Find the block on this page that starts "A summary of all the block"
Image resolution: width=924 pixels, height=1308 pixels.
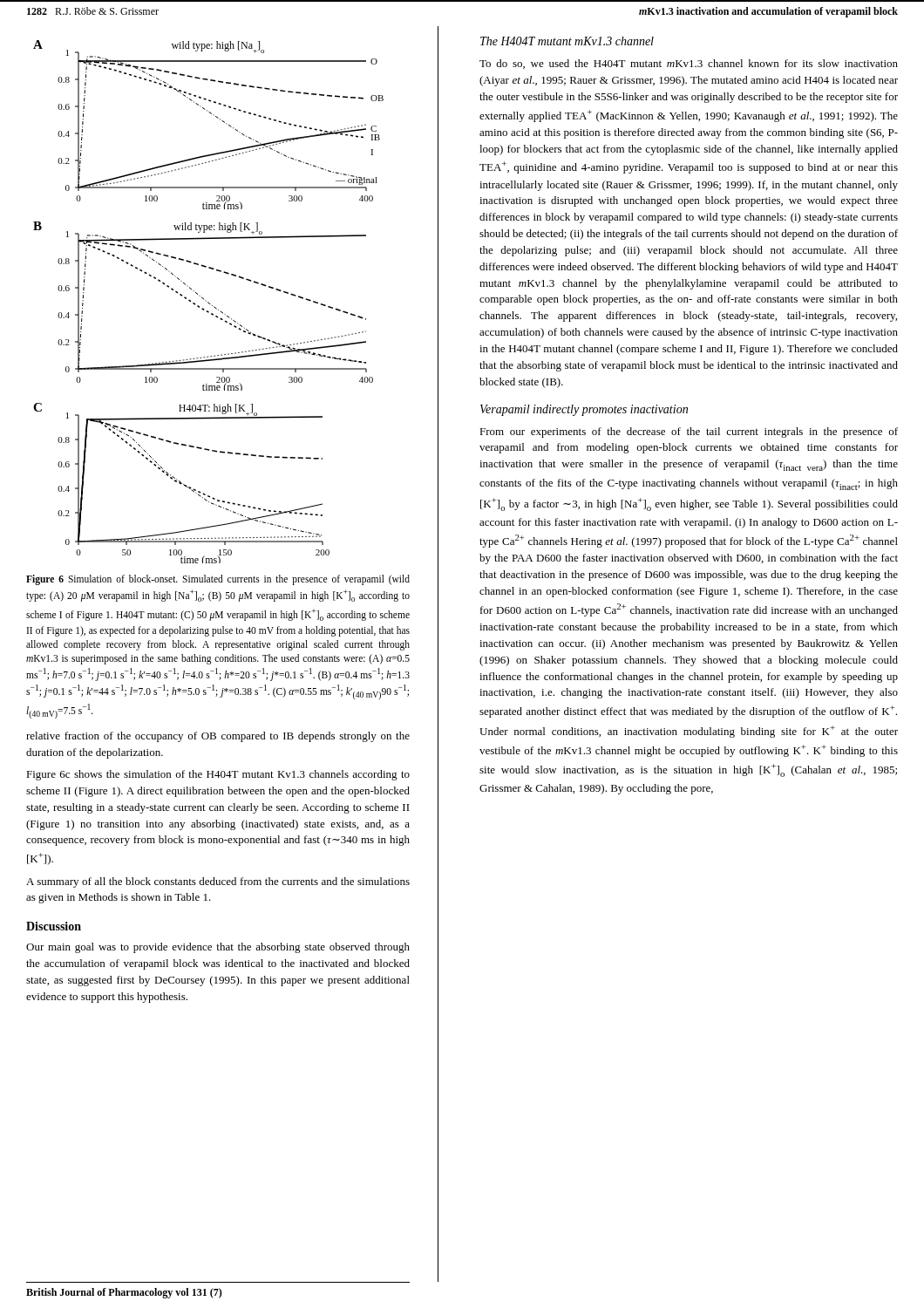(218, 889)
